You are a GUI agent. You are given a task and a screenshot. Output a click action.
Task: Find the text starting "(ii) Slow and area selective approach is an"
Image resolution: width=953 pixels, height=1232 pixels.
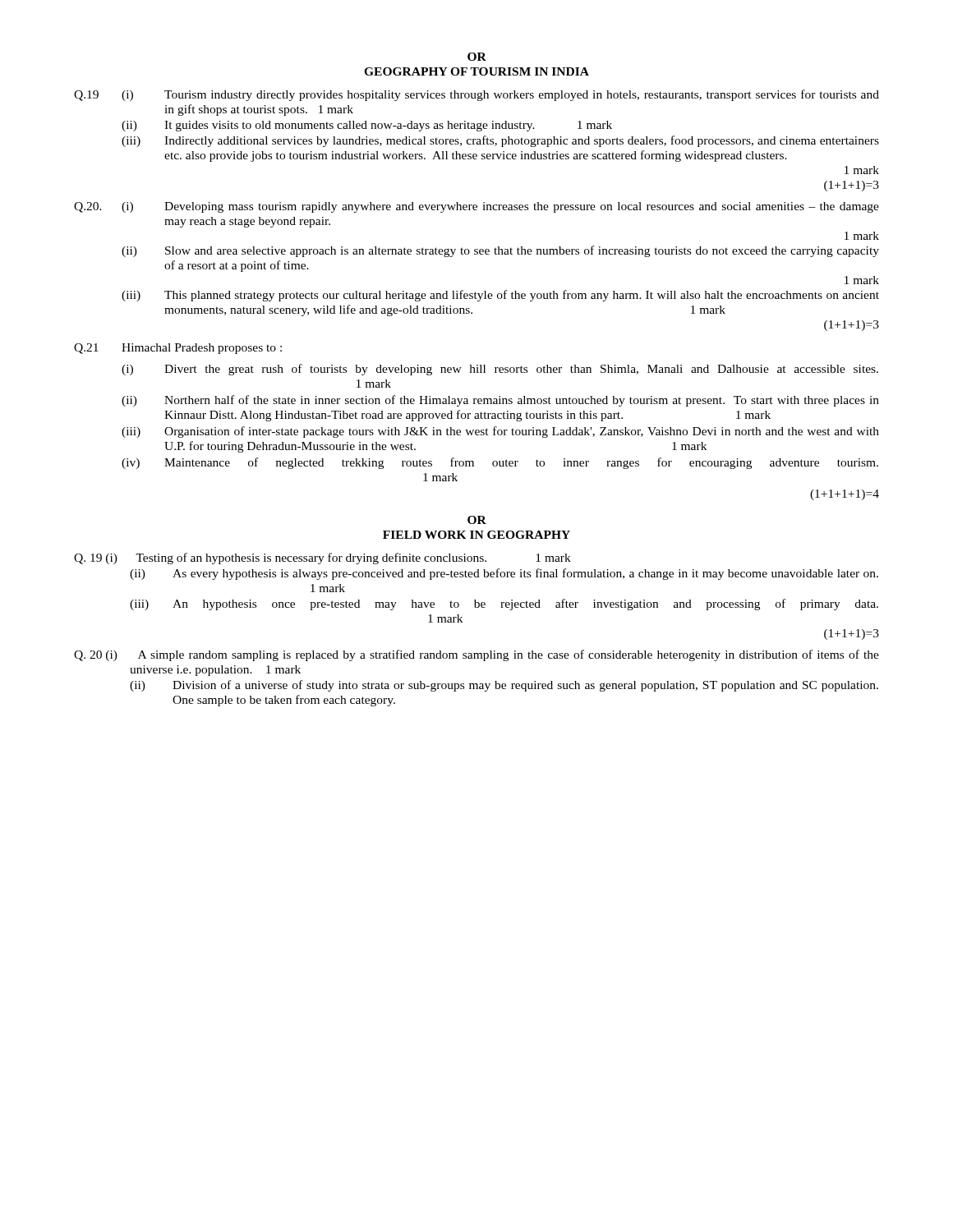(476, 265)
